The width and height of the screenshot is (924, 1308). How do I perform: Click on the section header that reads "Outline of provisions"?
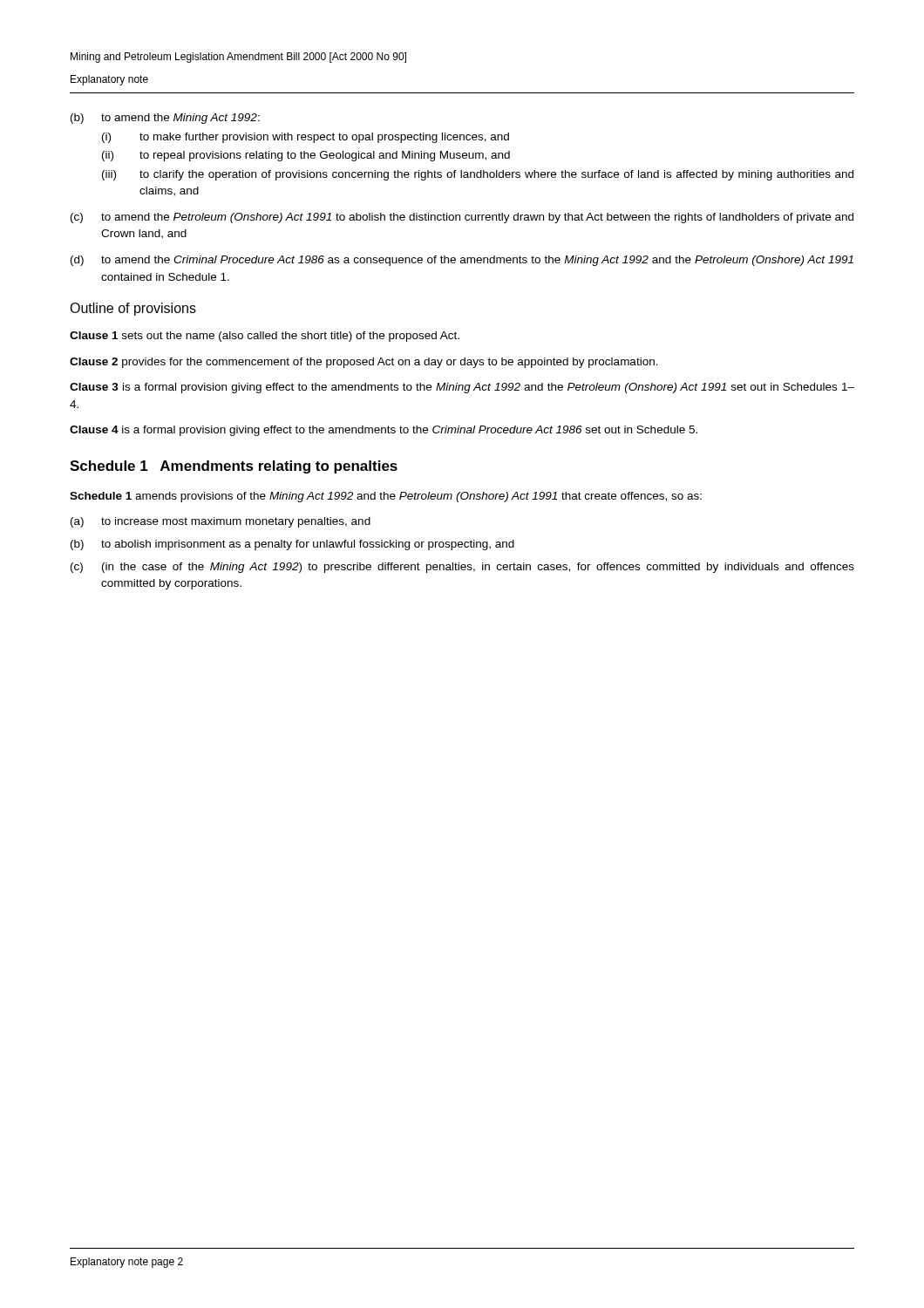click(133, 308)
